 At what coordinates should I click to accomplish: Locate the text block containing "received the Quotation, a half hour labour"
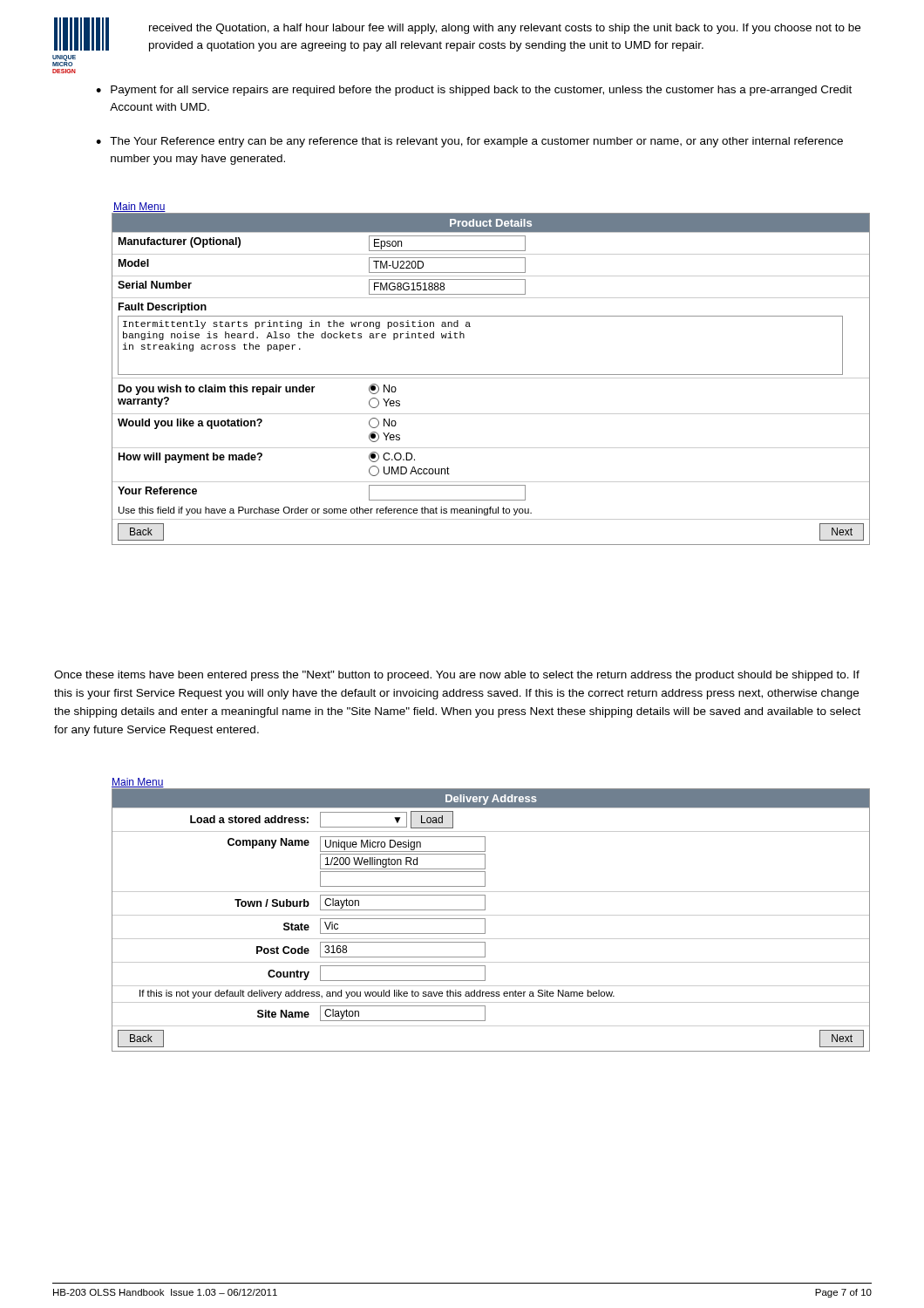509,37
